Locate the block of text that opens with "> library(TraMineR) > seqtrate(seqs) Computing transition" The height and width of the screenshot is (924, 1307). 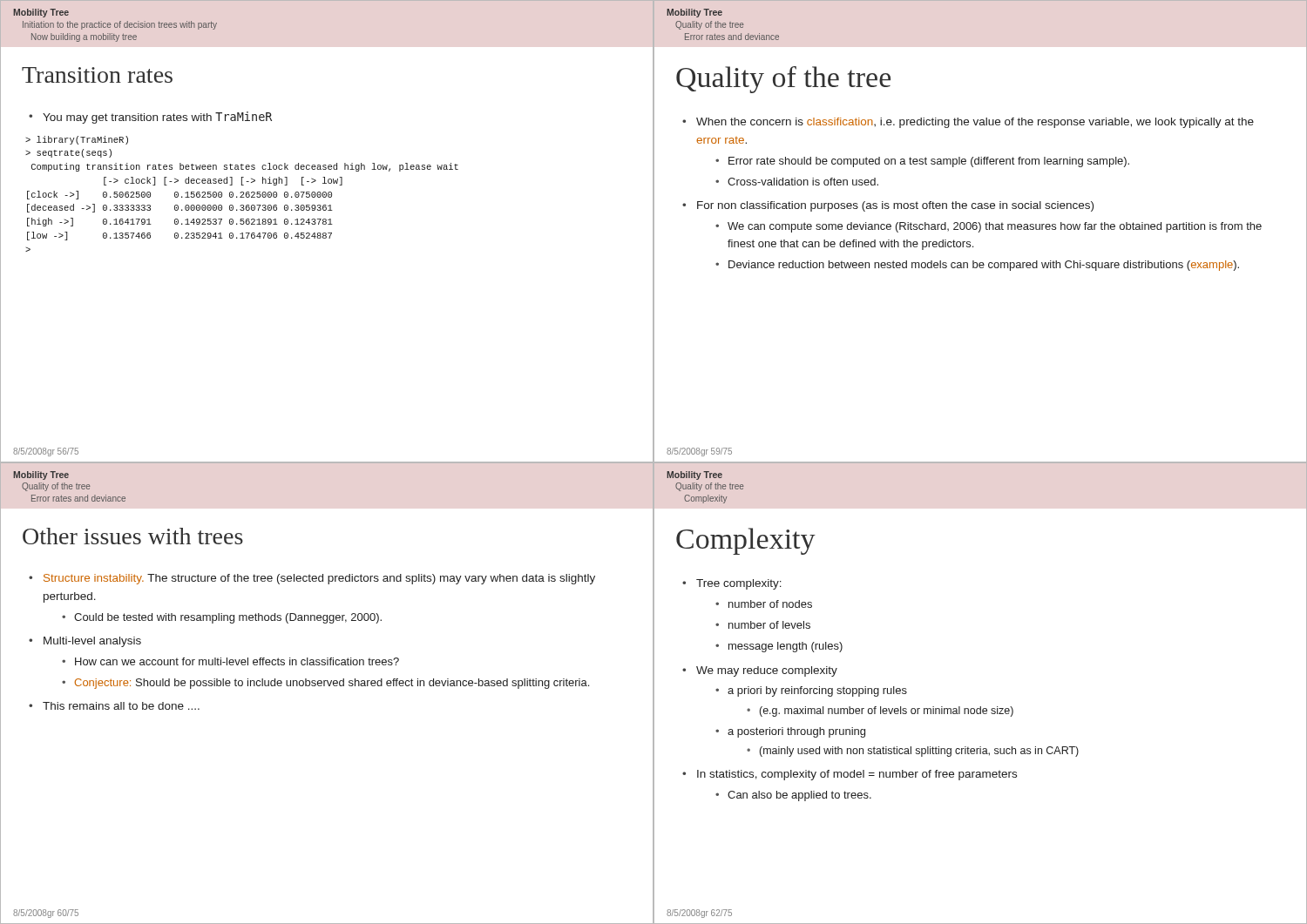coord(242,195)
